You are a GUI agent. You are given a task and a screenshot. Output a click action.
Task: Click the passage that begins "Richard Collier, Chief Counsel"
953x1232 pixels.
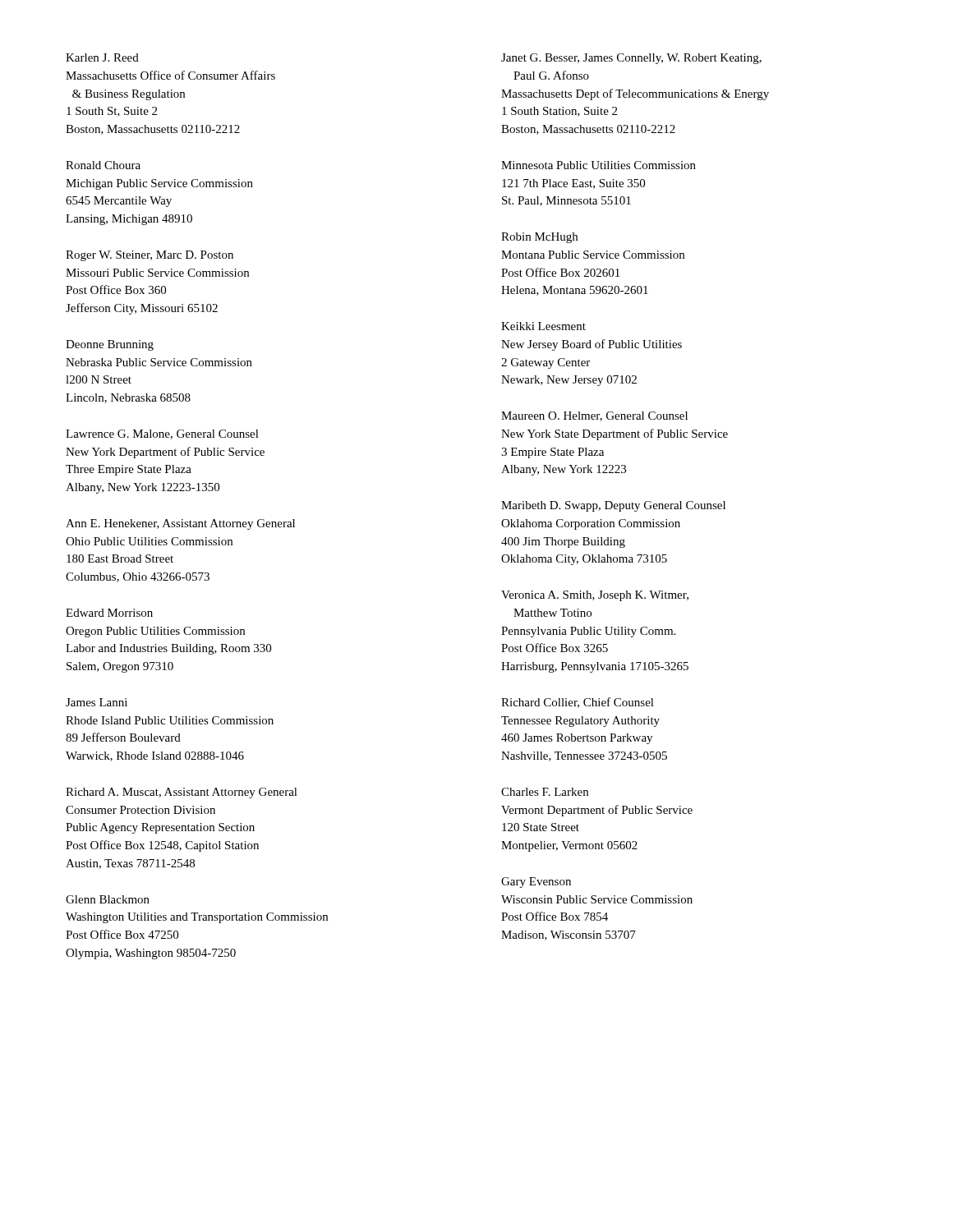[578, 703]
